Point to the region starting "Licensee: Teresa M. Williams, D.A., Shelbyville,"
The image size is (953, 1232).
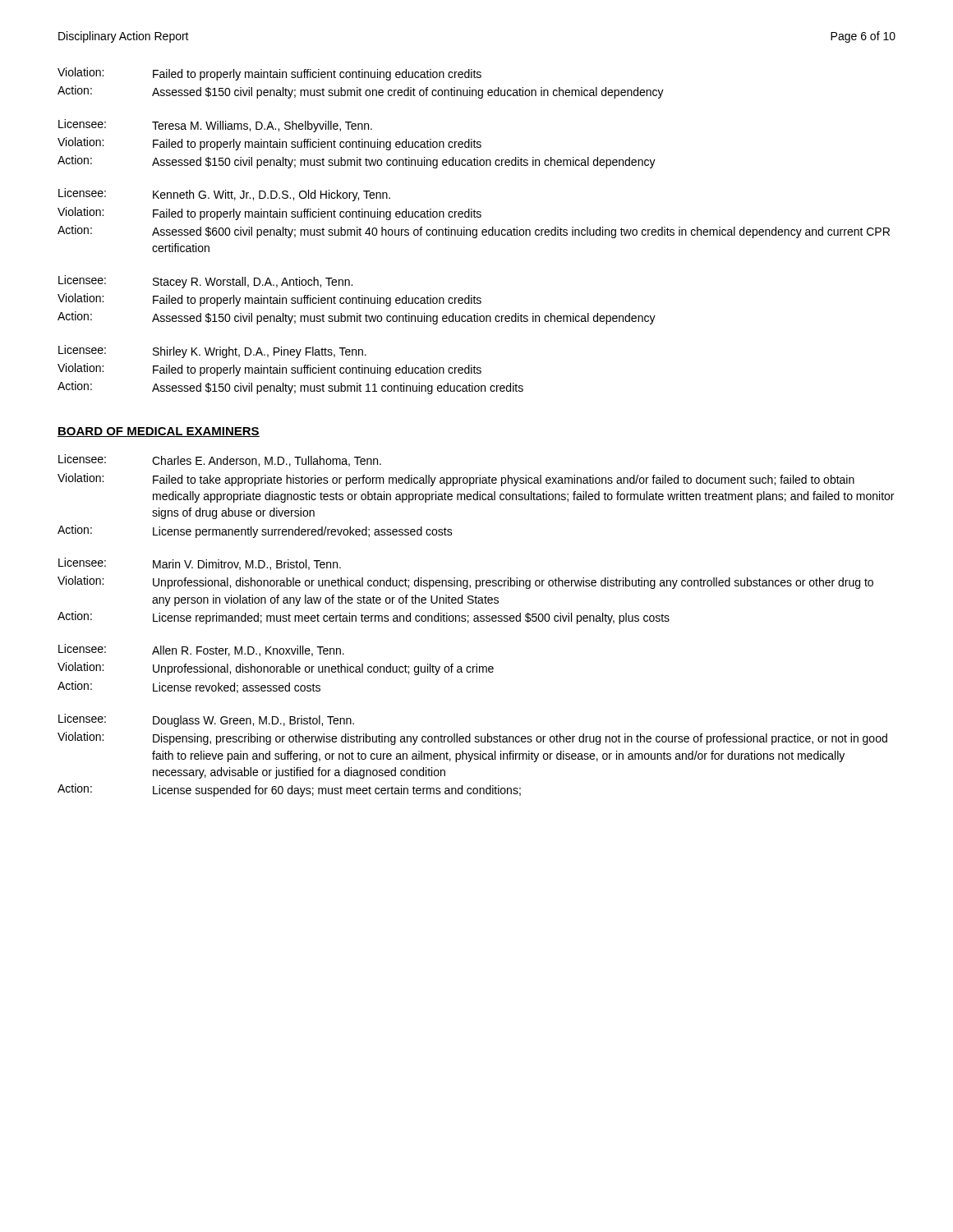click(x=476, y=145)
